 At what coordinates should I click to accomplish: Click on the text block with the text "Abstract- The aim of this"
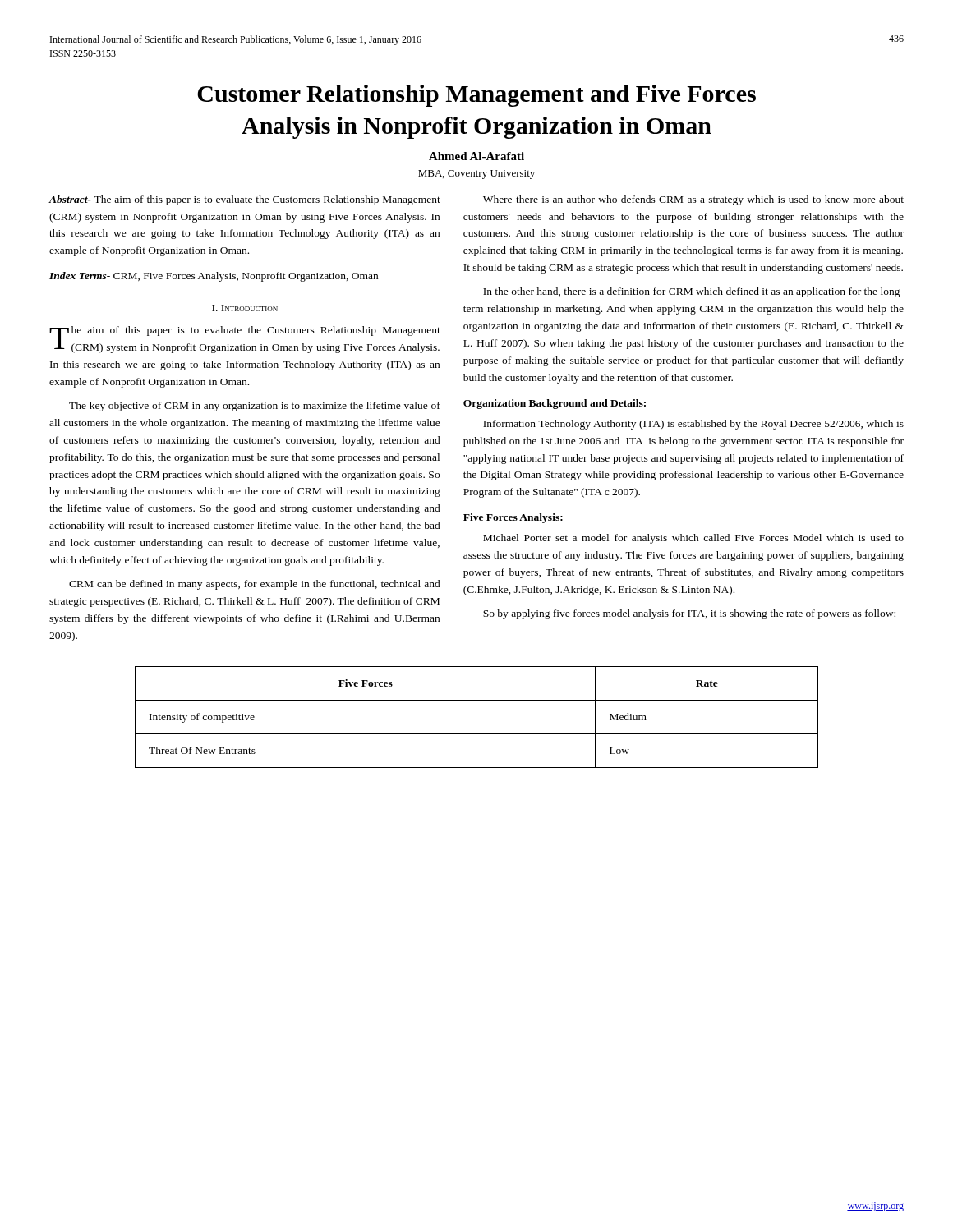click(x=245, y=225)
